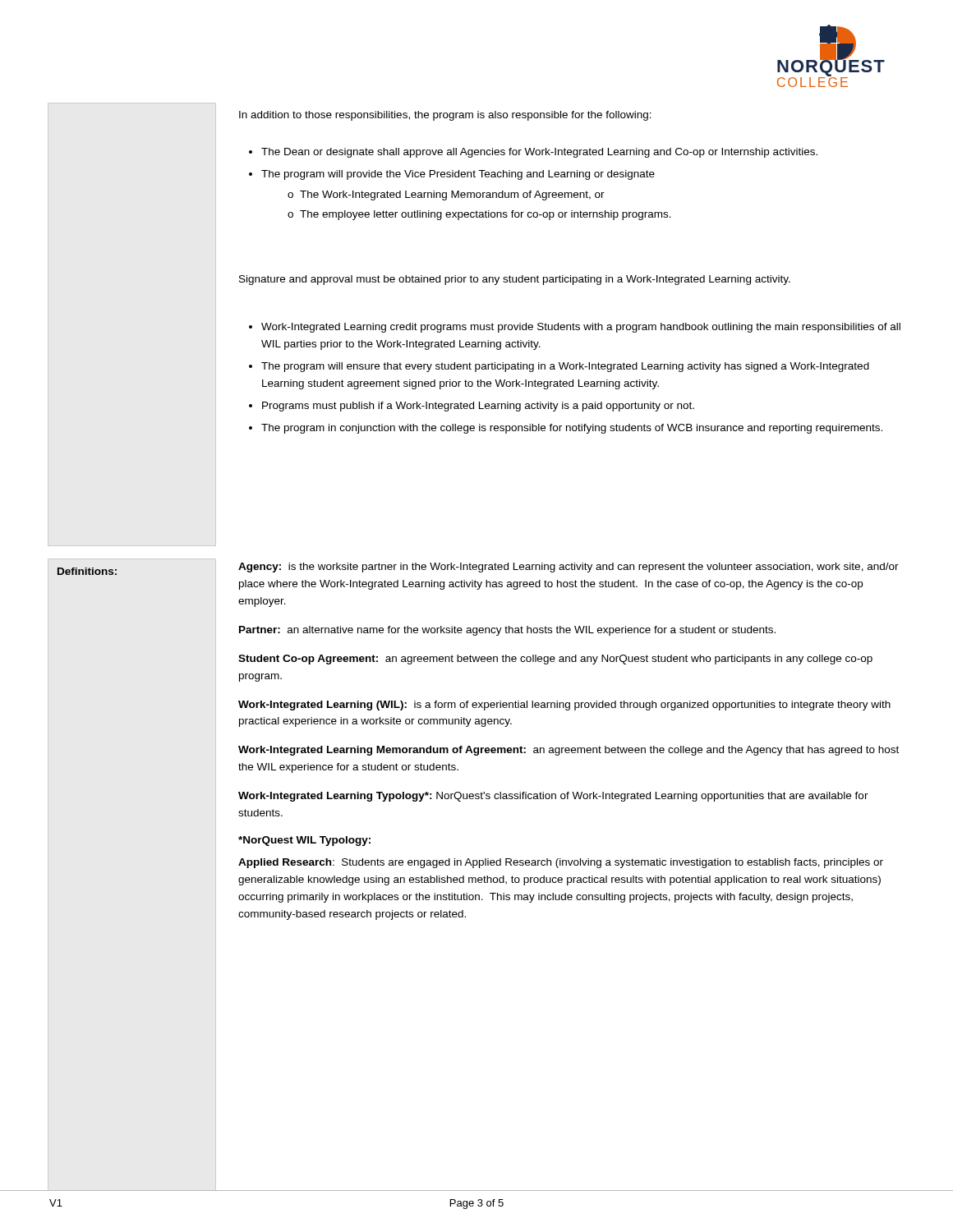Viewport: 953px width, 1232px height.
Task: Find the region starting "*NorQuest WIL Typology:"
Action: pos(305,840)
